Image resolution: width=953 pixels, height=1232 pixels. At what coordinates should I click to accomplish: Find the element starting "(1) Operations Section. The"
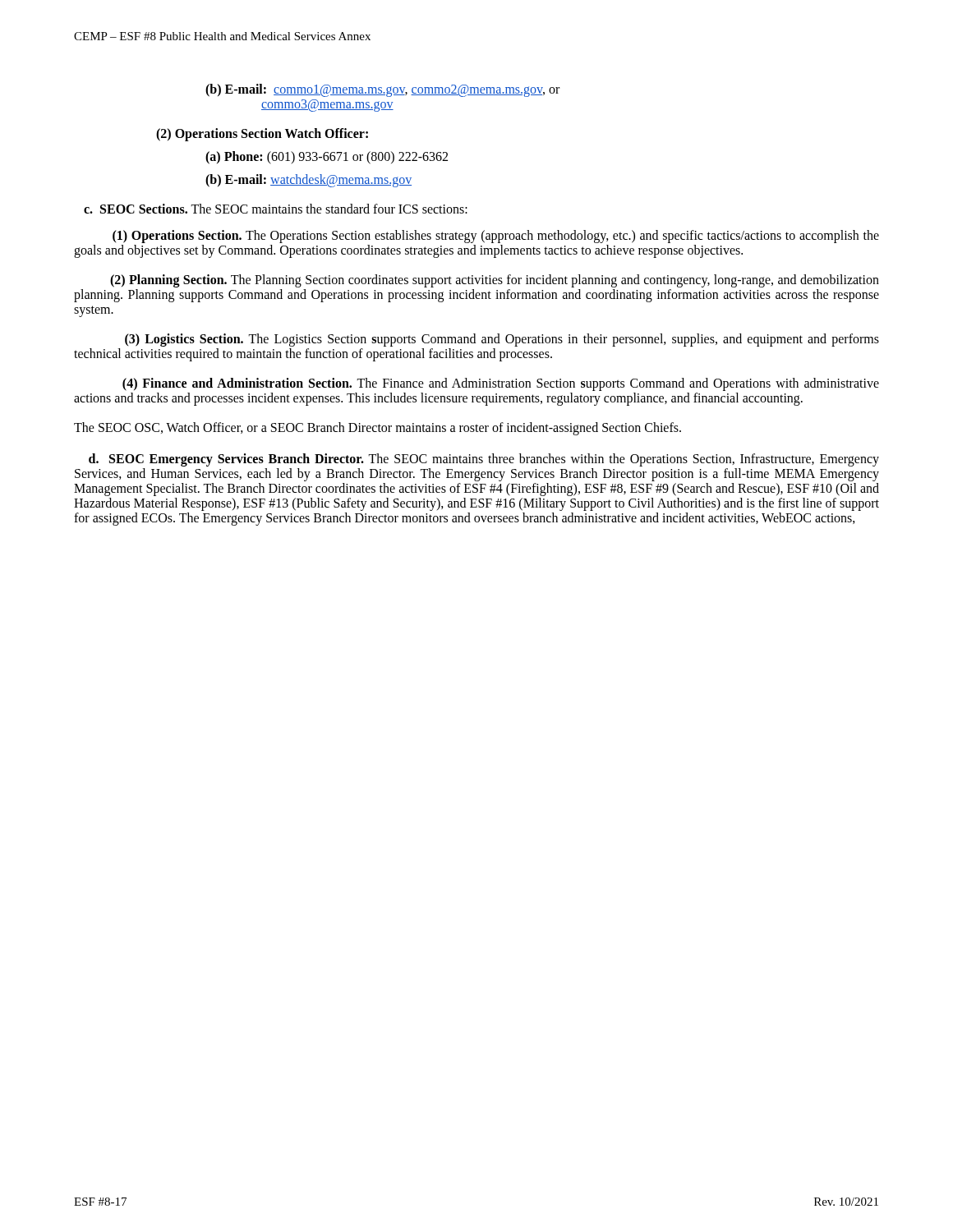(x=476, y=243)
